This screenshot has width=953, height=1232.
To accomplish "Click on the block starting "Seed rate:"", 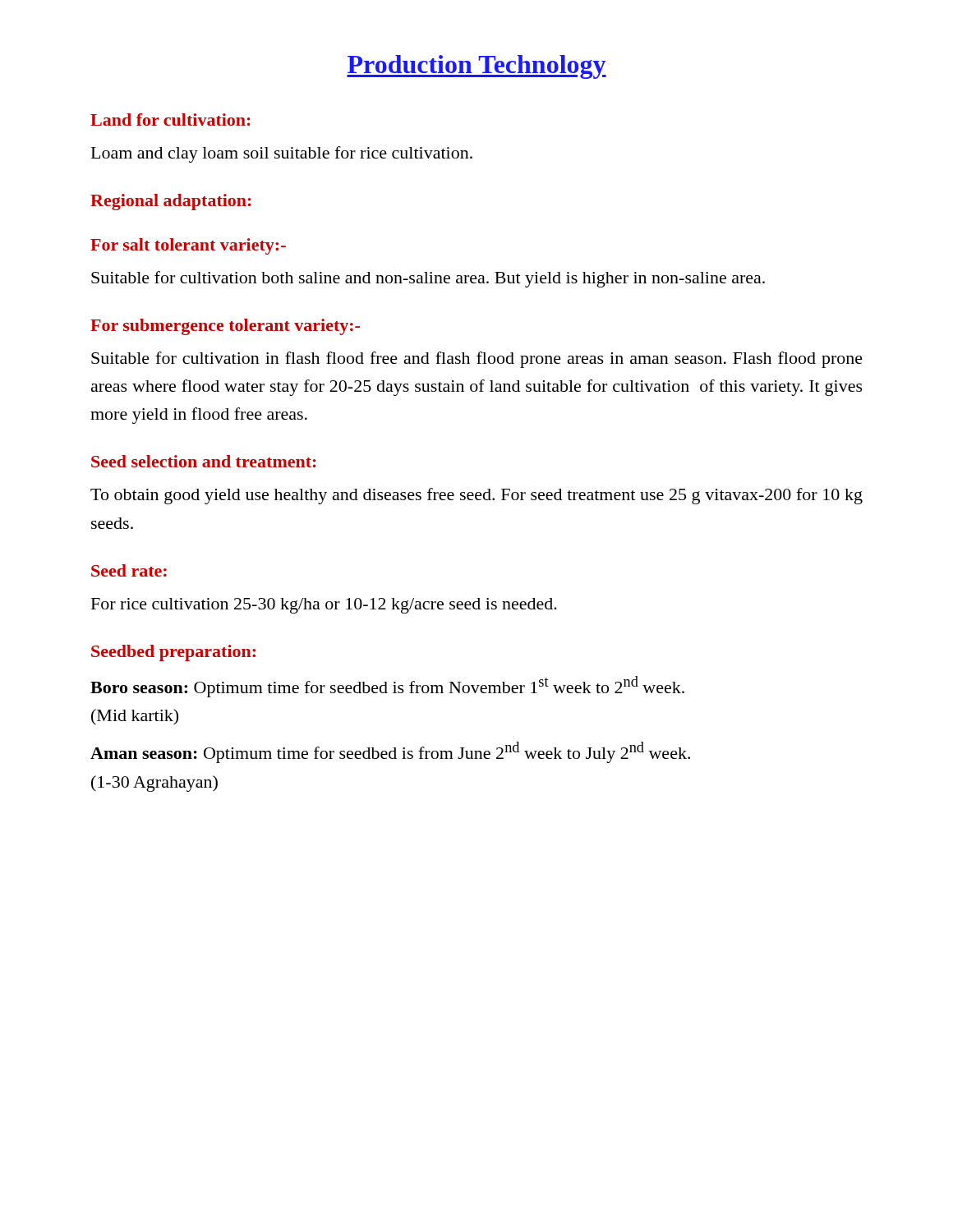I will pyautogui.click(x=129, y=570).
